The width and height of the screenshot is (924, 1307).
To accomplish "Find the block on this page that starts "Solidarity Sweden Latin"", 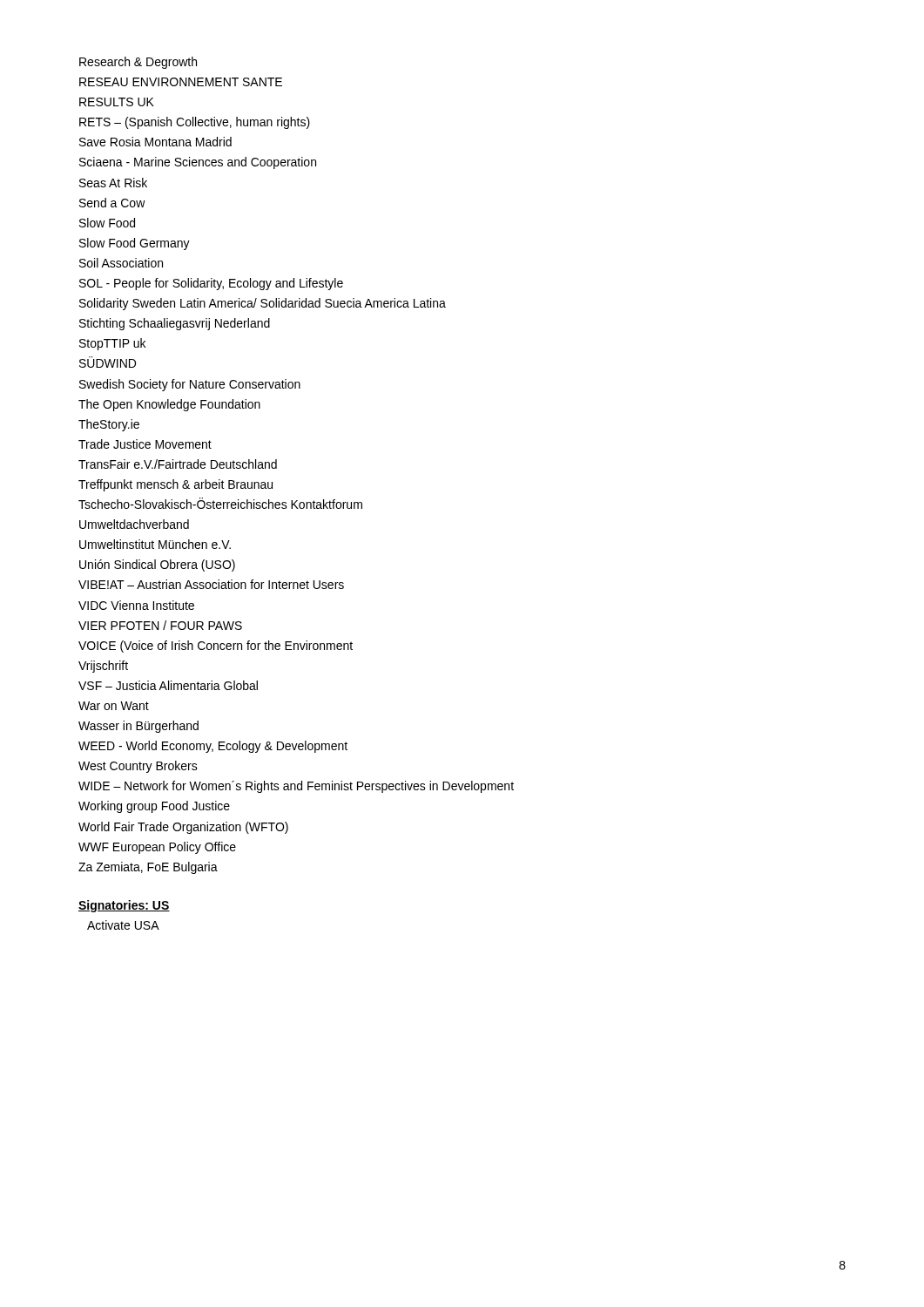I will [263, 304].
